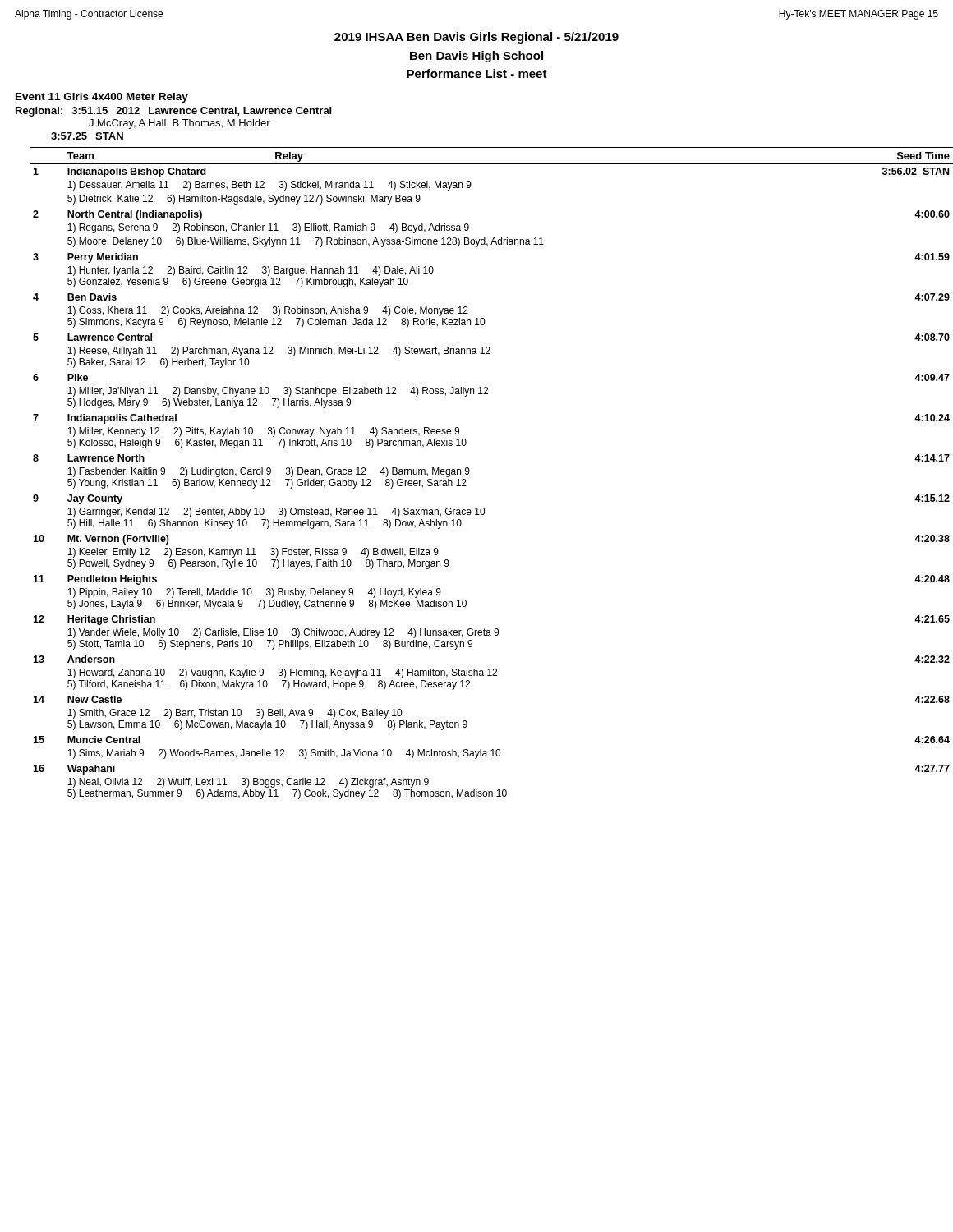
Task: Point to the region starting "2019 IHSAA Ben Davis Girls Regional"
Action: point(476,55)
